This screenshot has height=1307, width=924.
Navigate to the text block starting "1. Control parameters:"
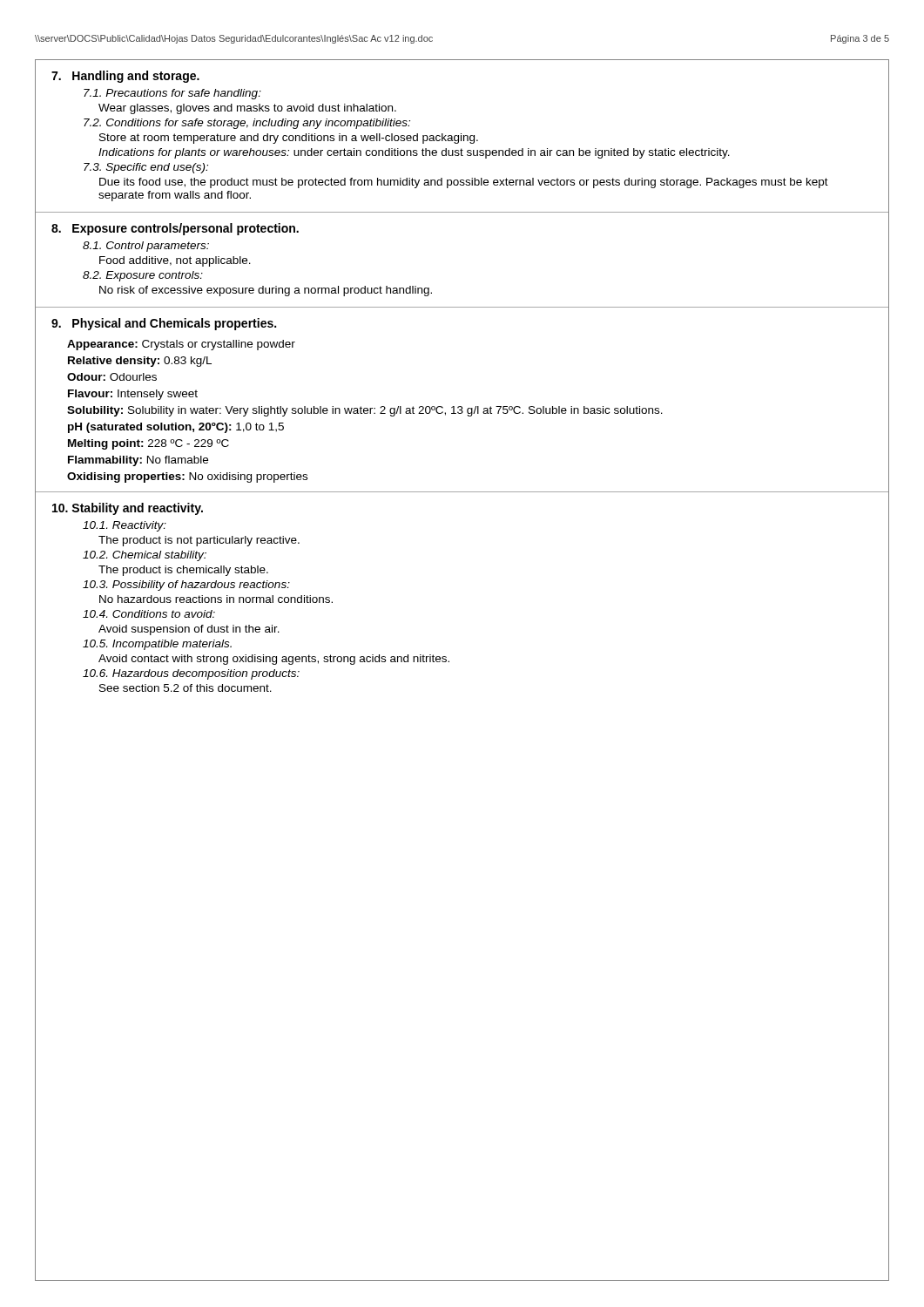pyautogui.click(x=146, y=245)
